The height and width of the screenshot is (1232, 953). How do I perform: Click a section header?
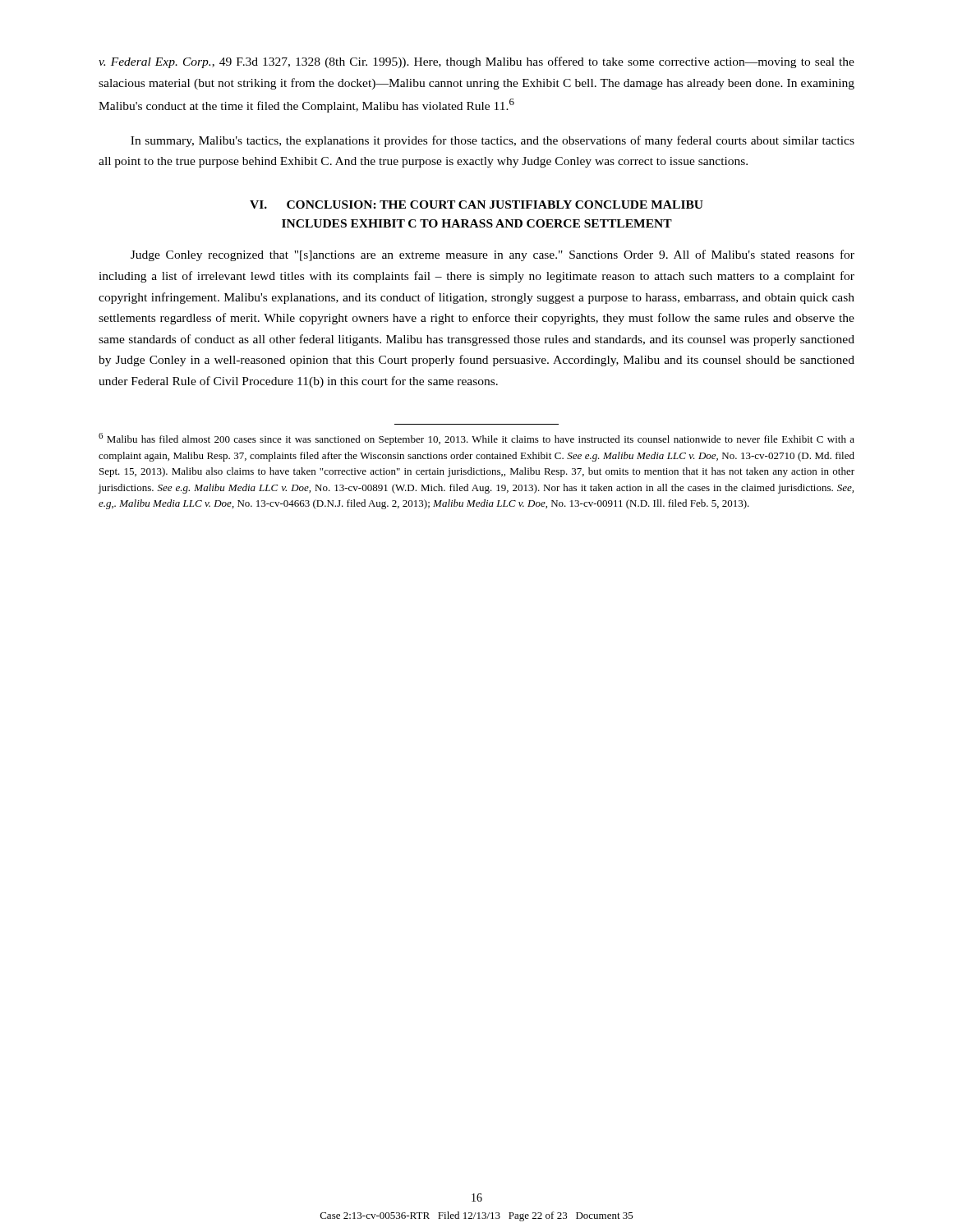476,214
